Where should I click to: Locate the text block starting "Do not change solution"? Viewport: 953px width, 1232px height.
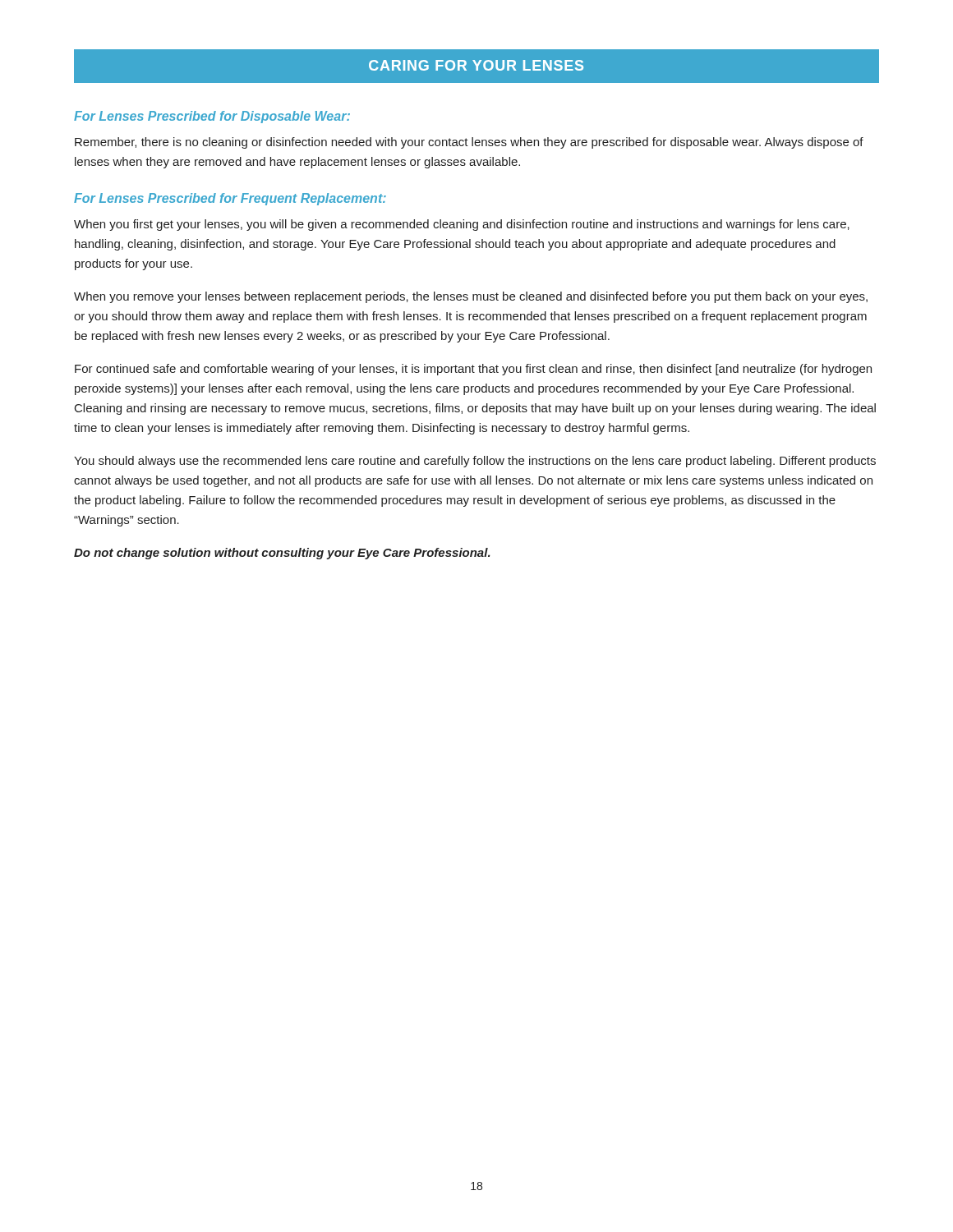pos(282,552)
